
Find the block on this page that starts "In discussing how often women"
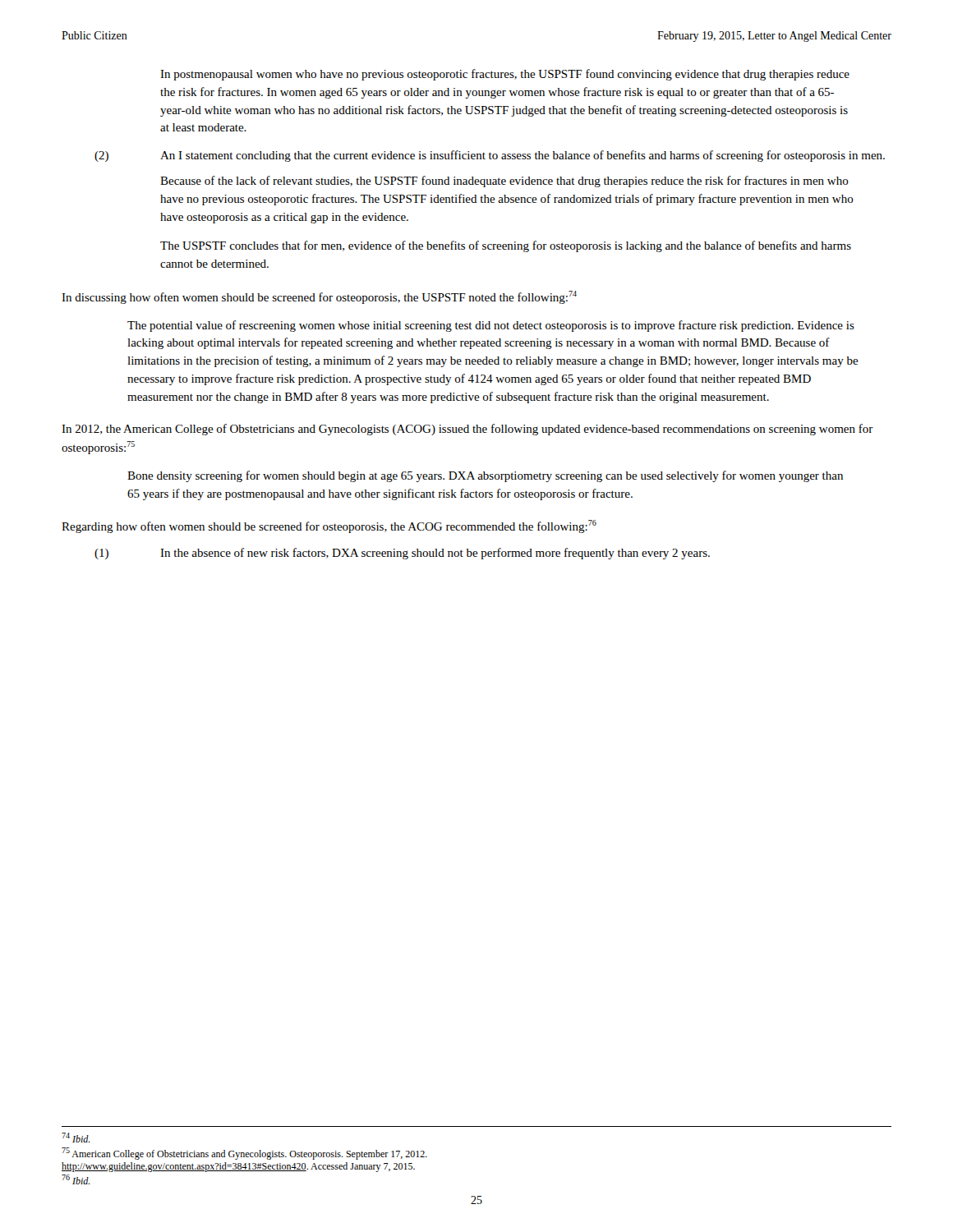[476, 297]
